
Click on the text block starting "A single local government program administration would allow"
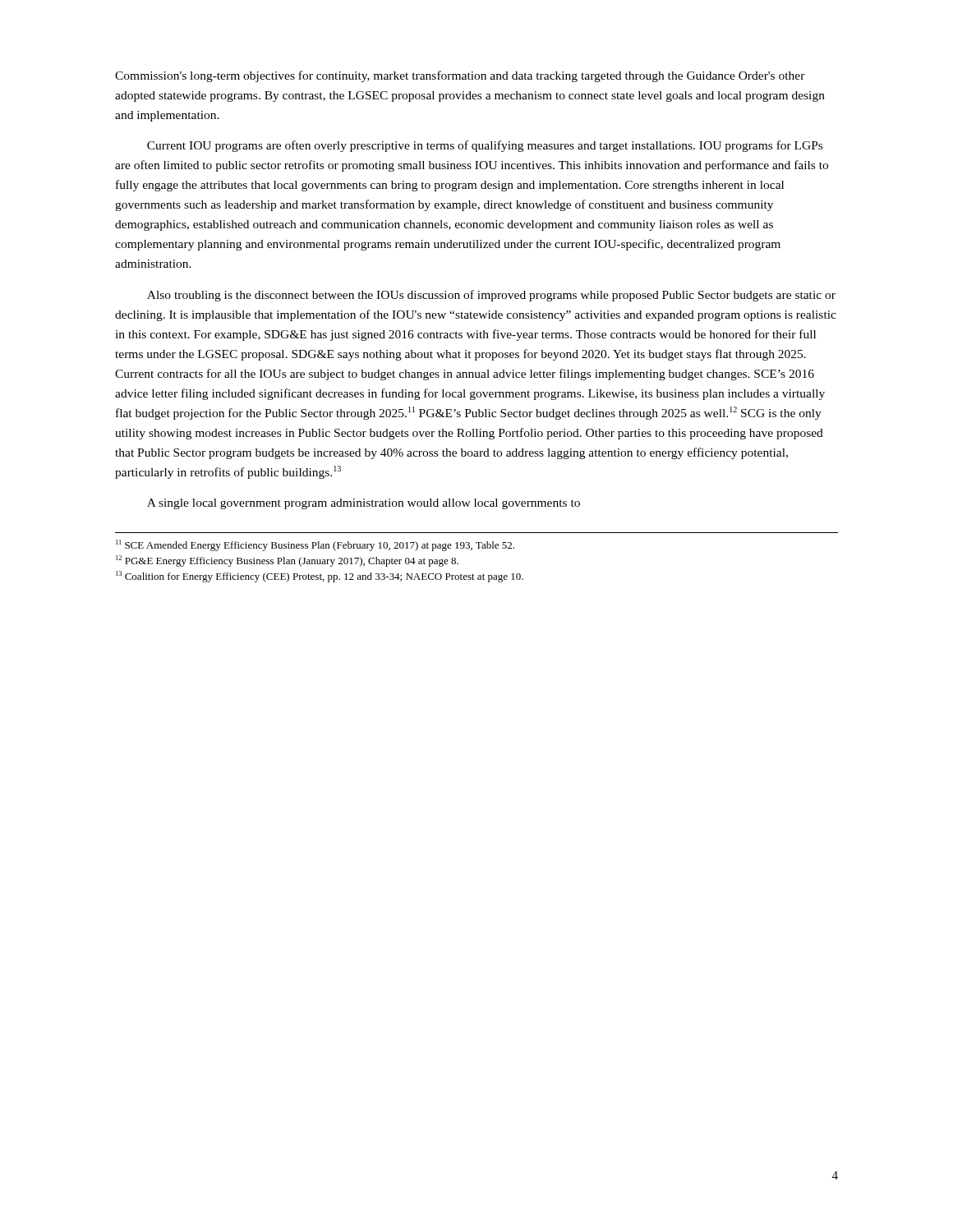pos(364,502)
